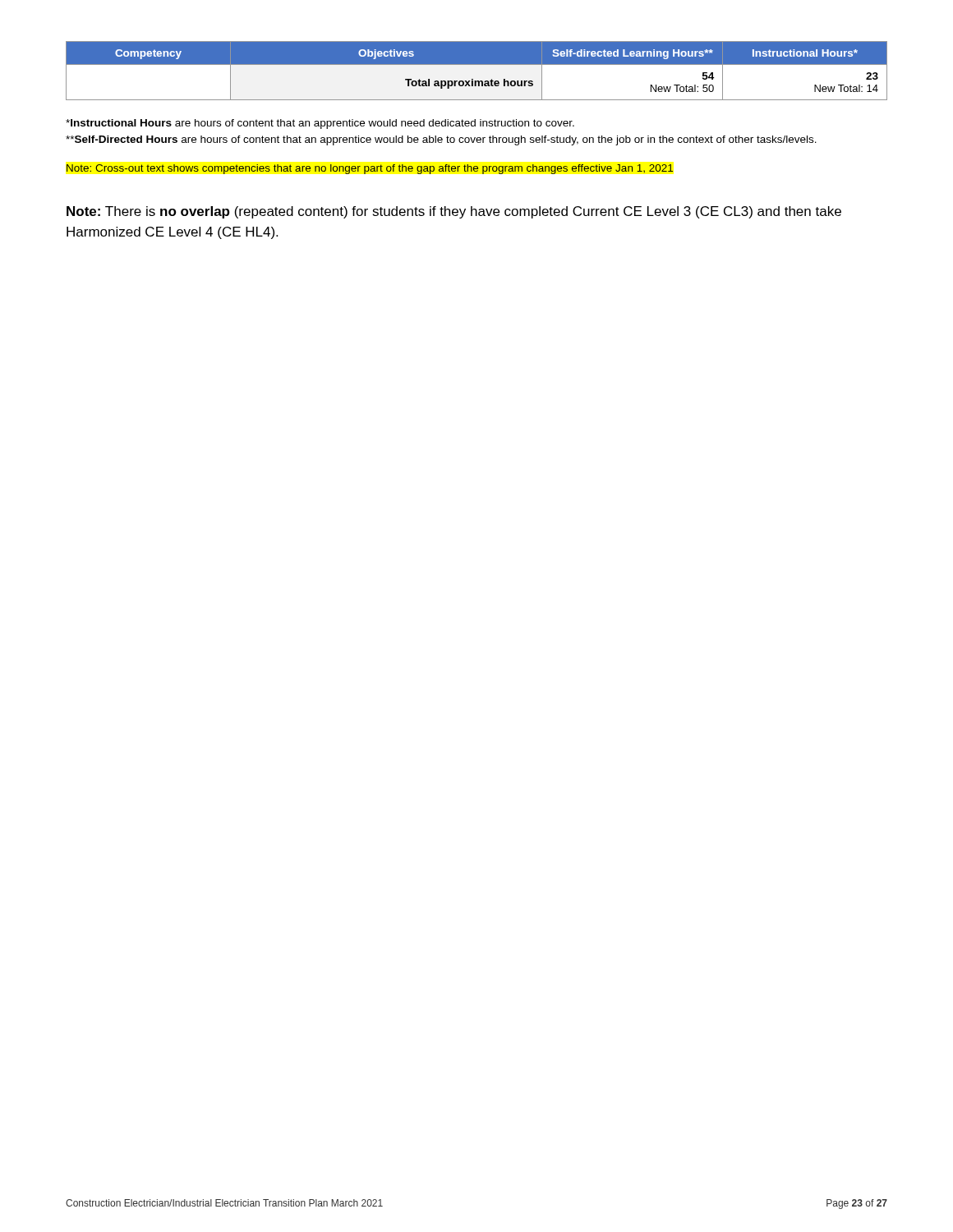Select the table that reads "Instructional Hours*"

click(476, 71)
